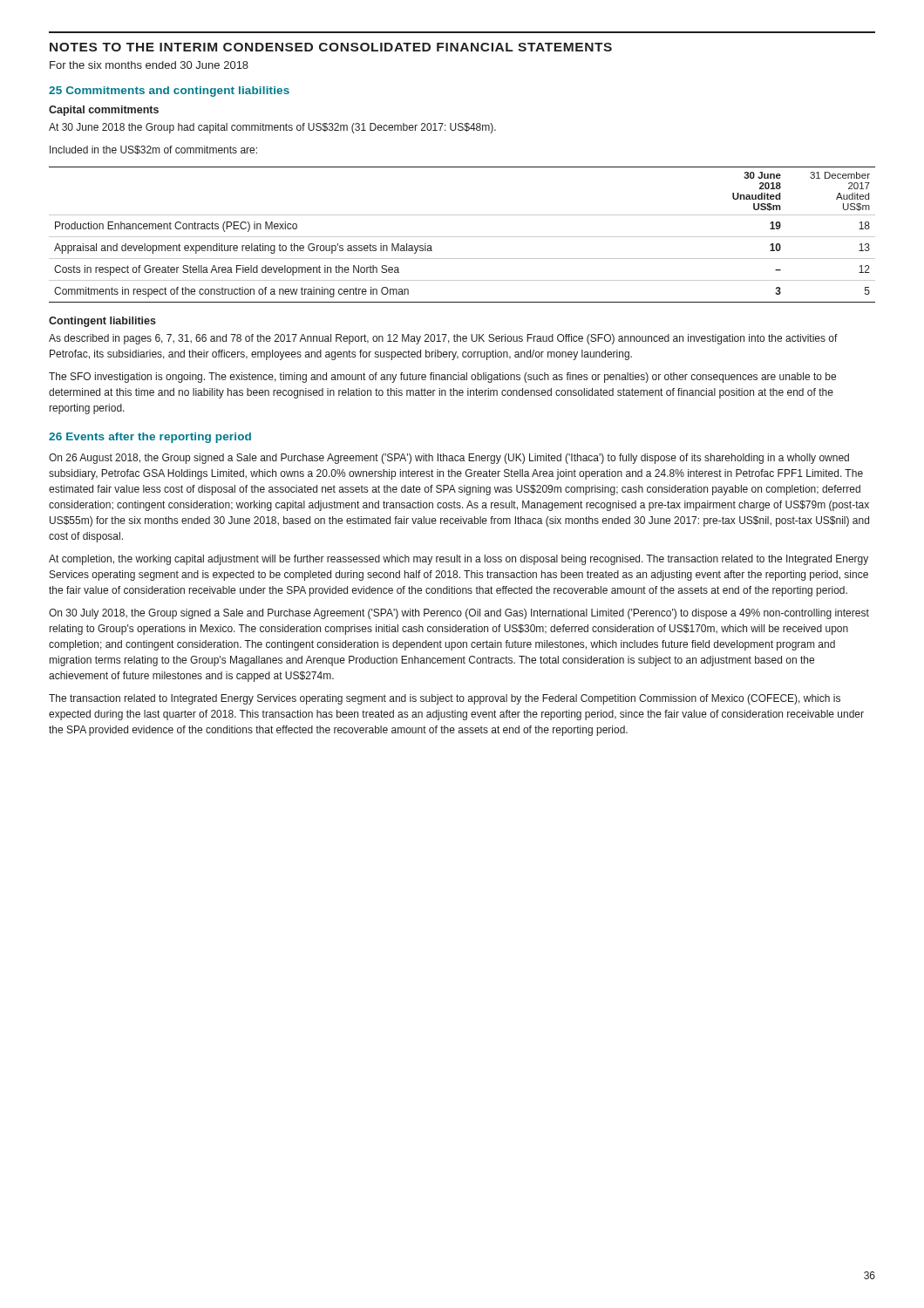
Task: Find the text block containing "As described in"
Action: [x=443, y=346]
